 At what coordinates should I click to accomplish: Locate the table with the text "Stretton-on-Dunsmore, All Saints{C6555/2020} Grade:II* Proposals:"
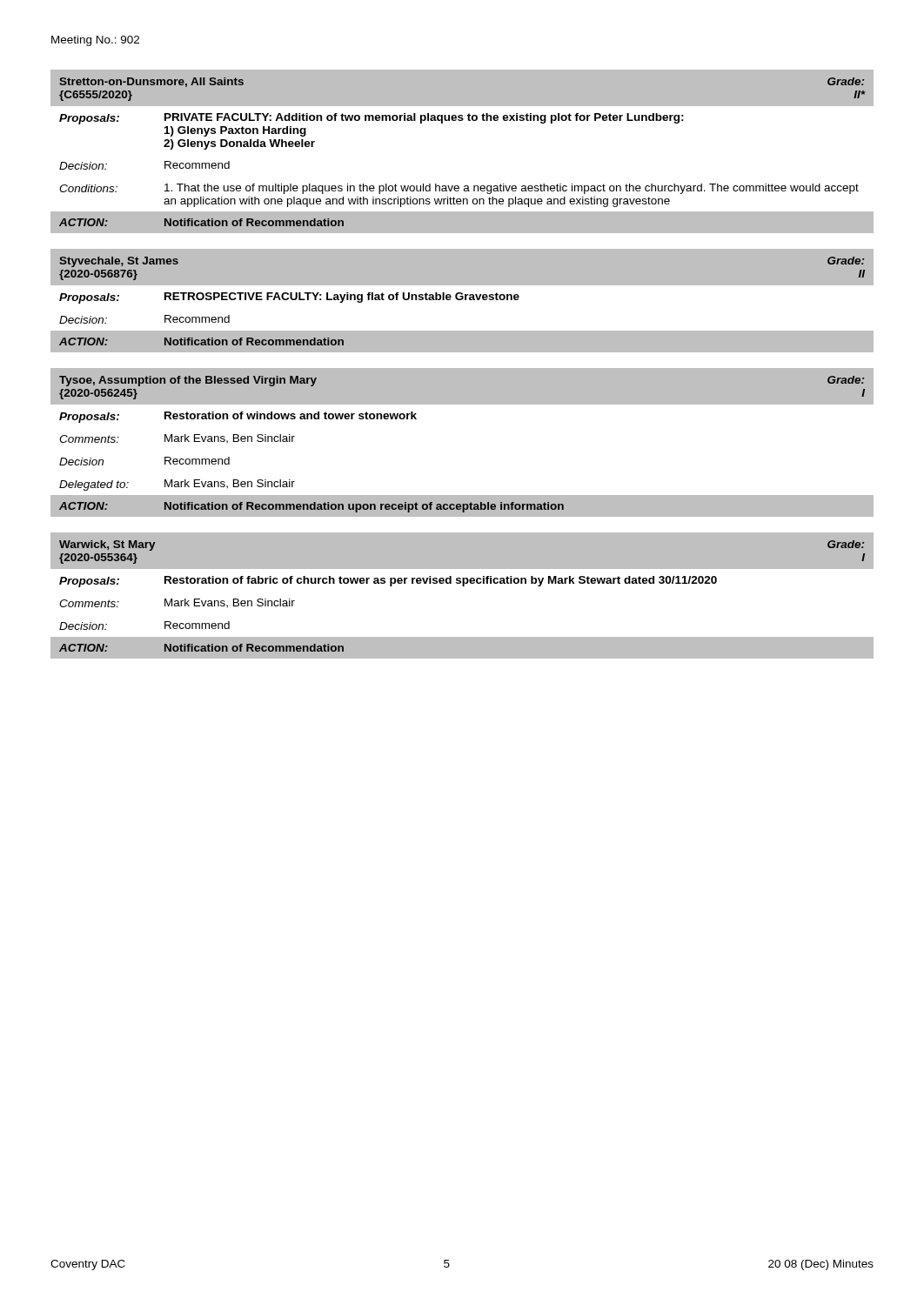click(462, 151)
